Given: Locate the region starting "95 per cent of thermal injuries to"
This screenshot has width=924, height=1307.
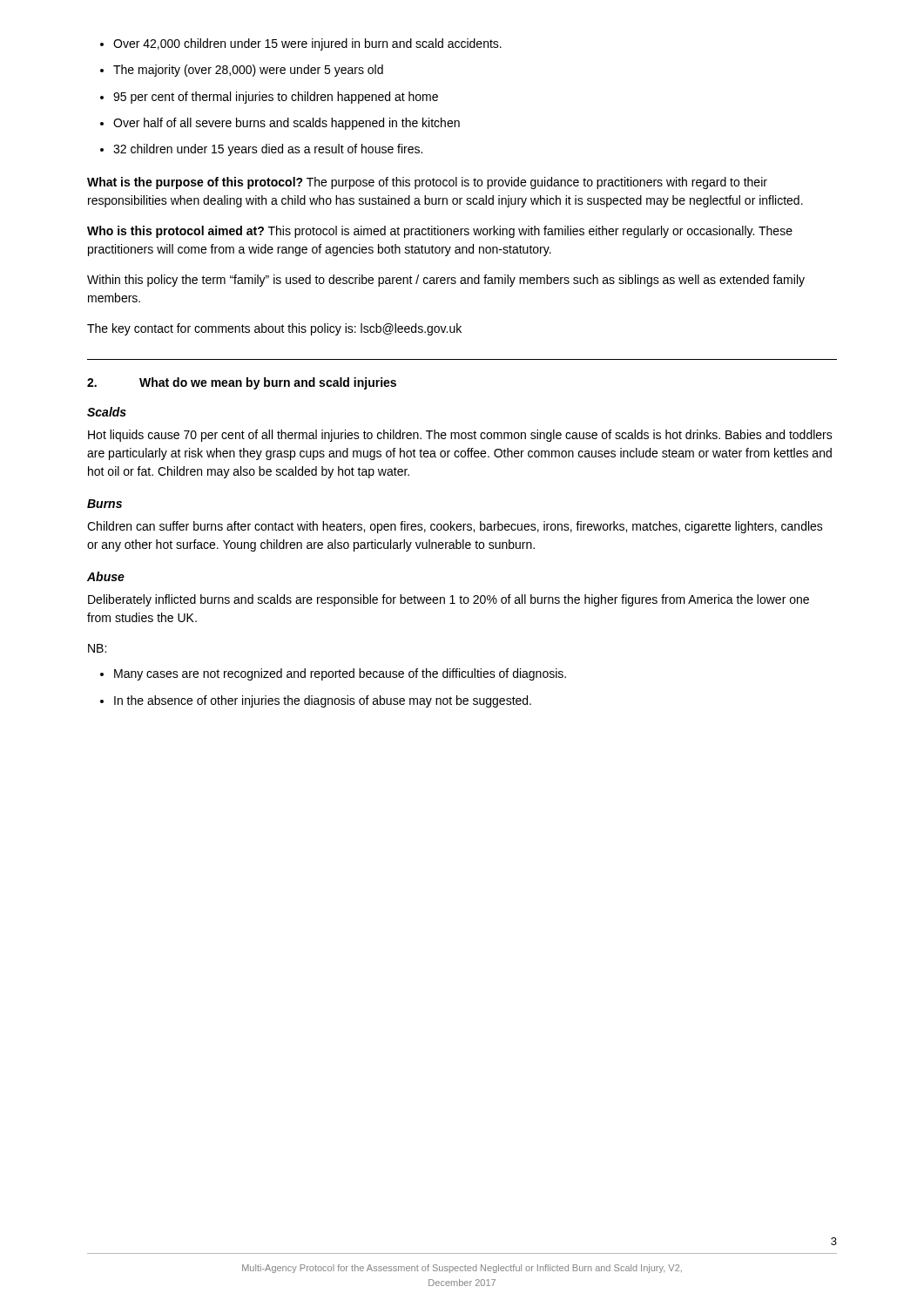Looking at the screenshot, I should [276, 98].
